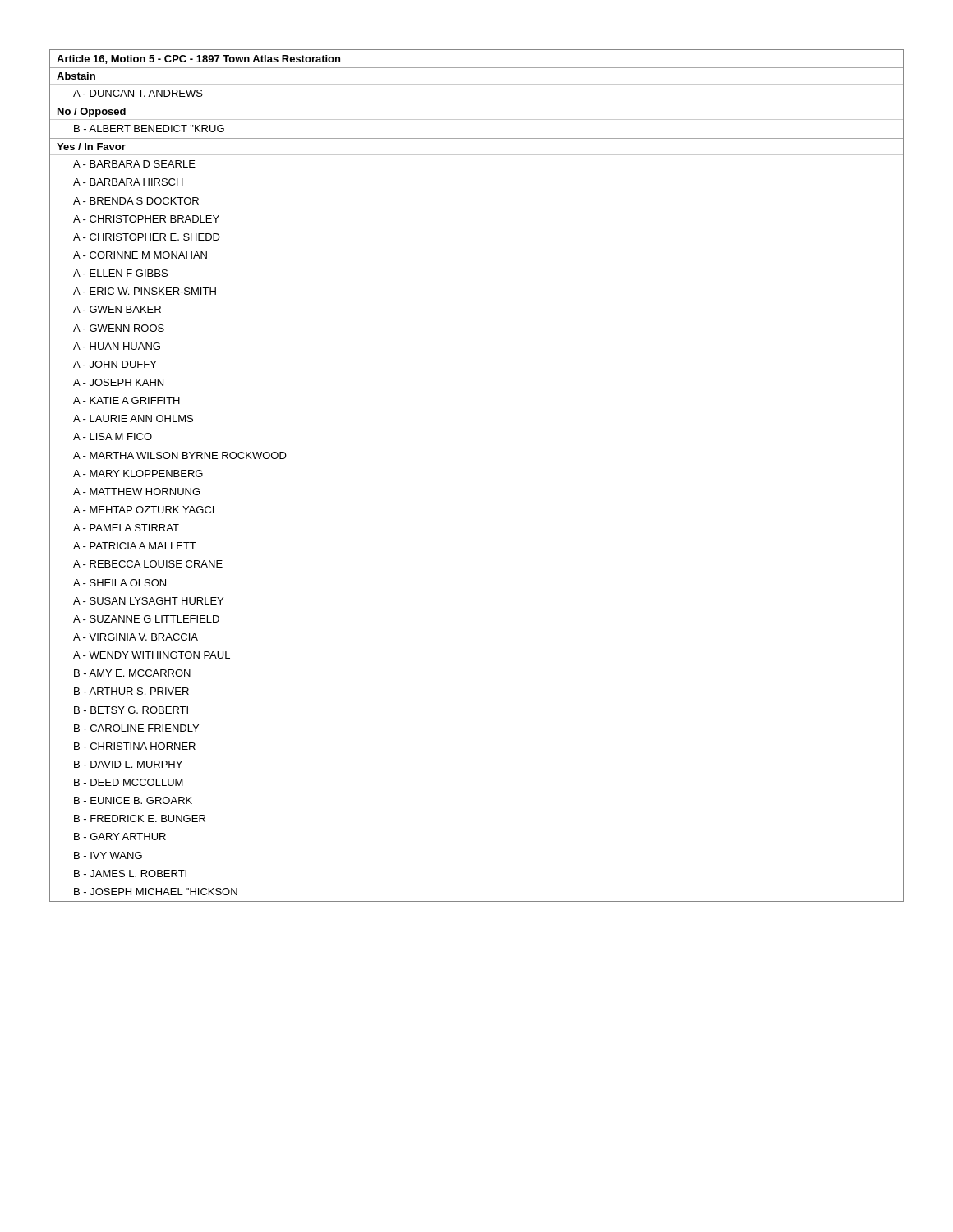Select the list item containing "A - GWENN"
Image resolution: width=953 pixels, height=1232 pixels.
(119, 328)
